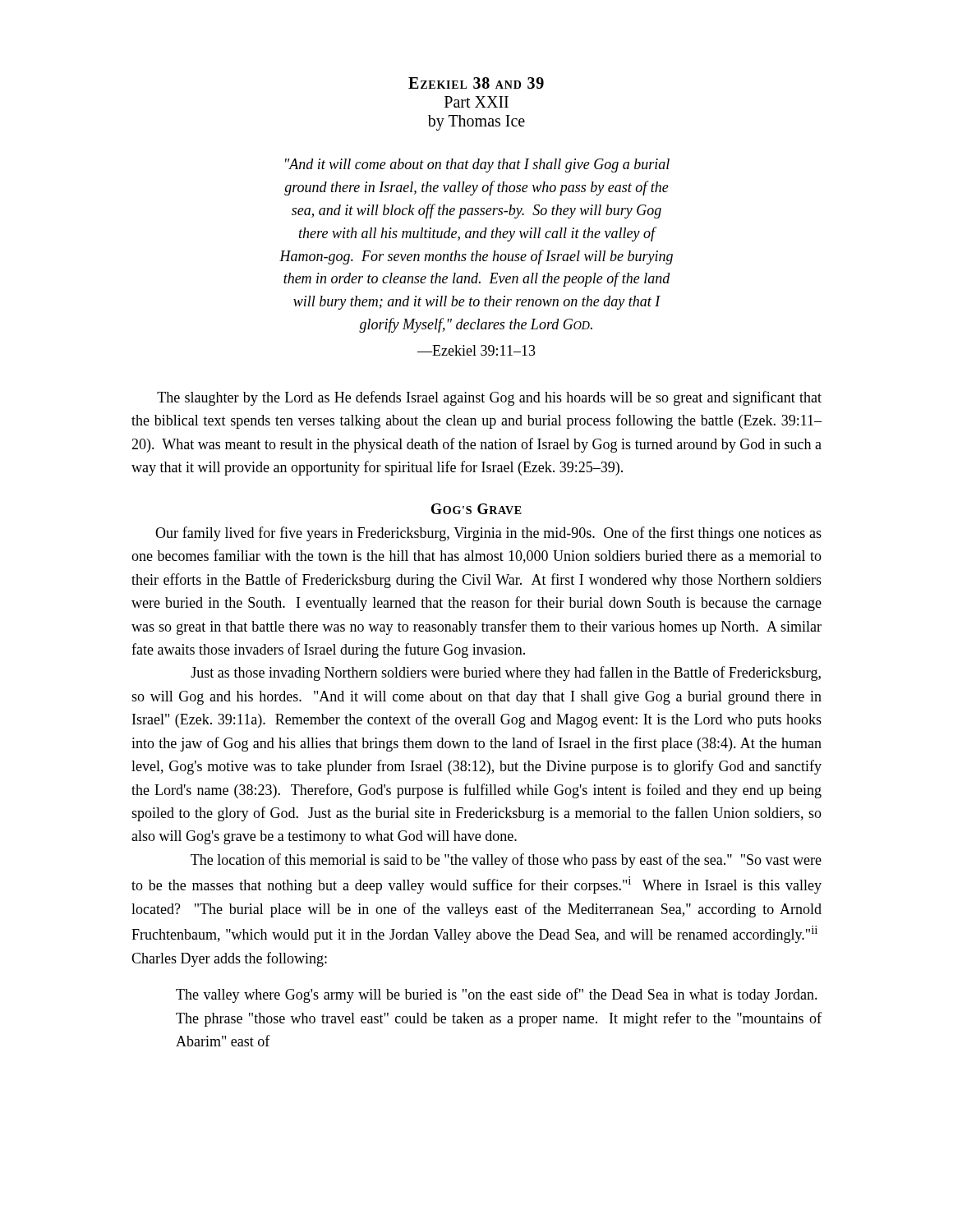Viewport: 953px width, 1232px height.
Task: Click on the text block starting "Our family lived for five years in Fredericksburg,"
Action: (x=476, y=746)
